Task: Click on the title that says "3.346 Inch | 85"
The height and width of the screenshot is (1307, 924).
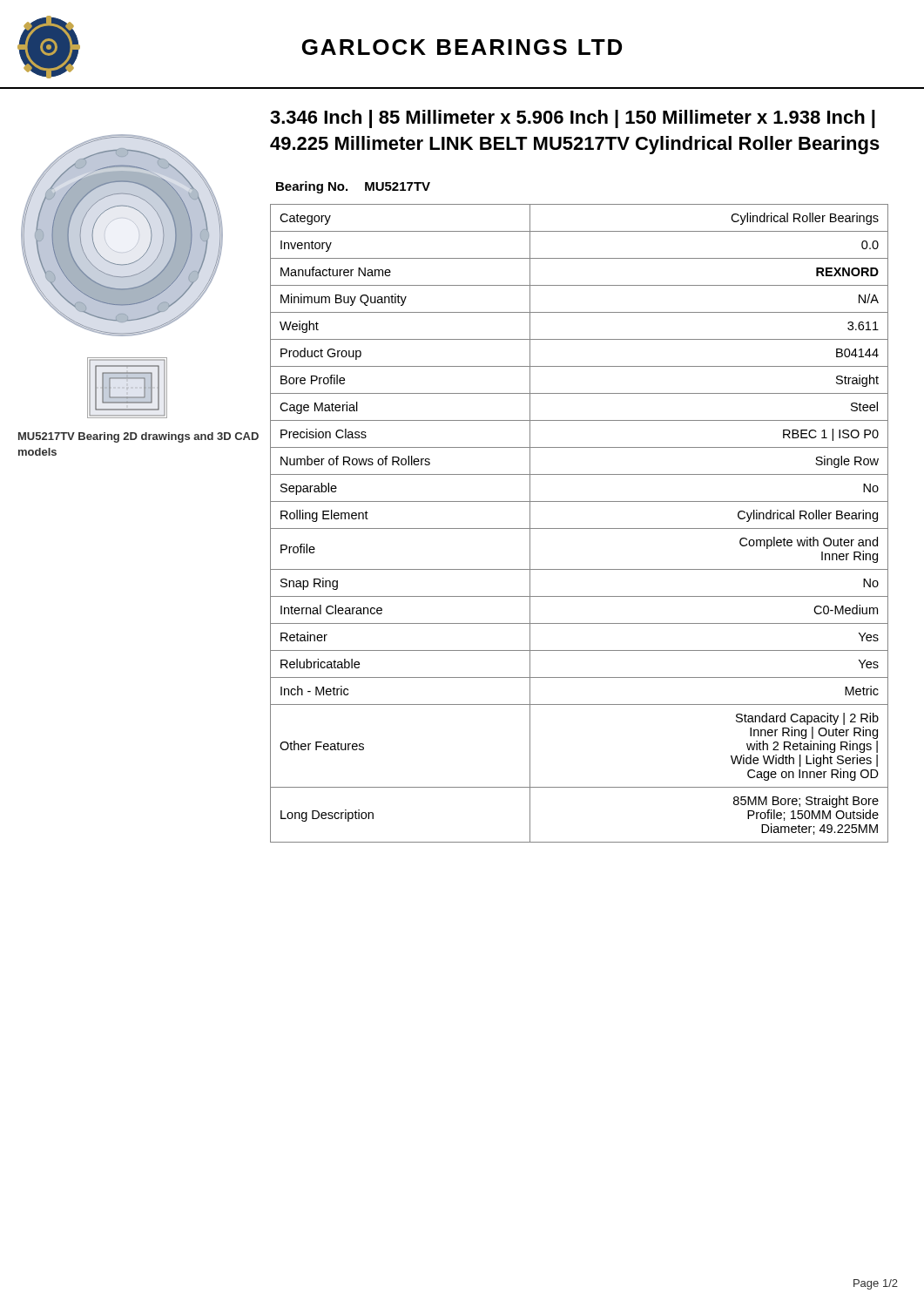Action: 575,130
